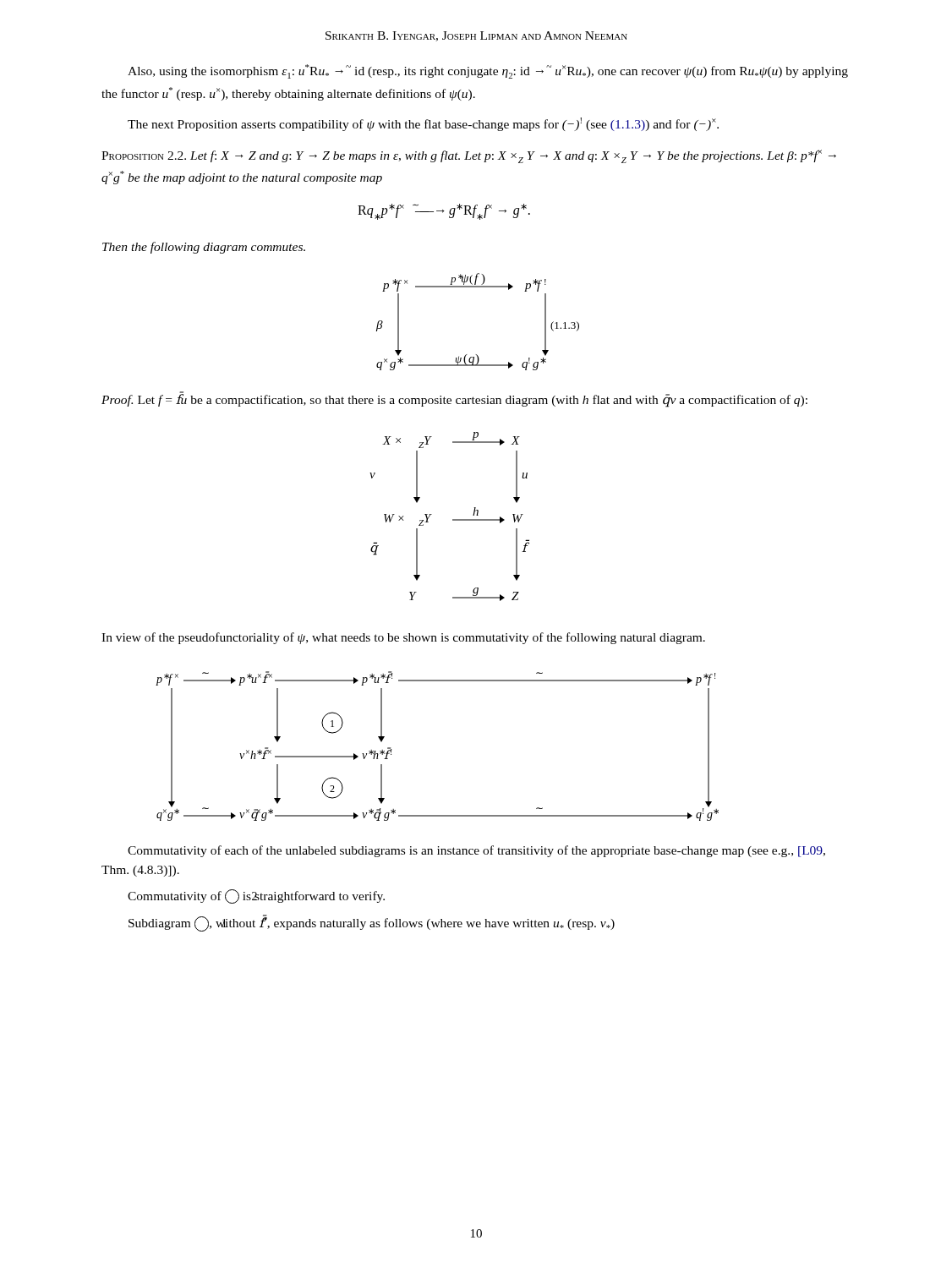Screen dimensions: 1268x952
Task: Click on the element starting "Then the following diagram commutes."
Action: (x=204, y=246)
